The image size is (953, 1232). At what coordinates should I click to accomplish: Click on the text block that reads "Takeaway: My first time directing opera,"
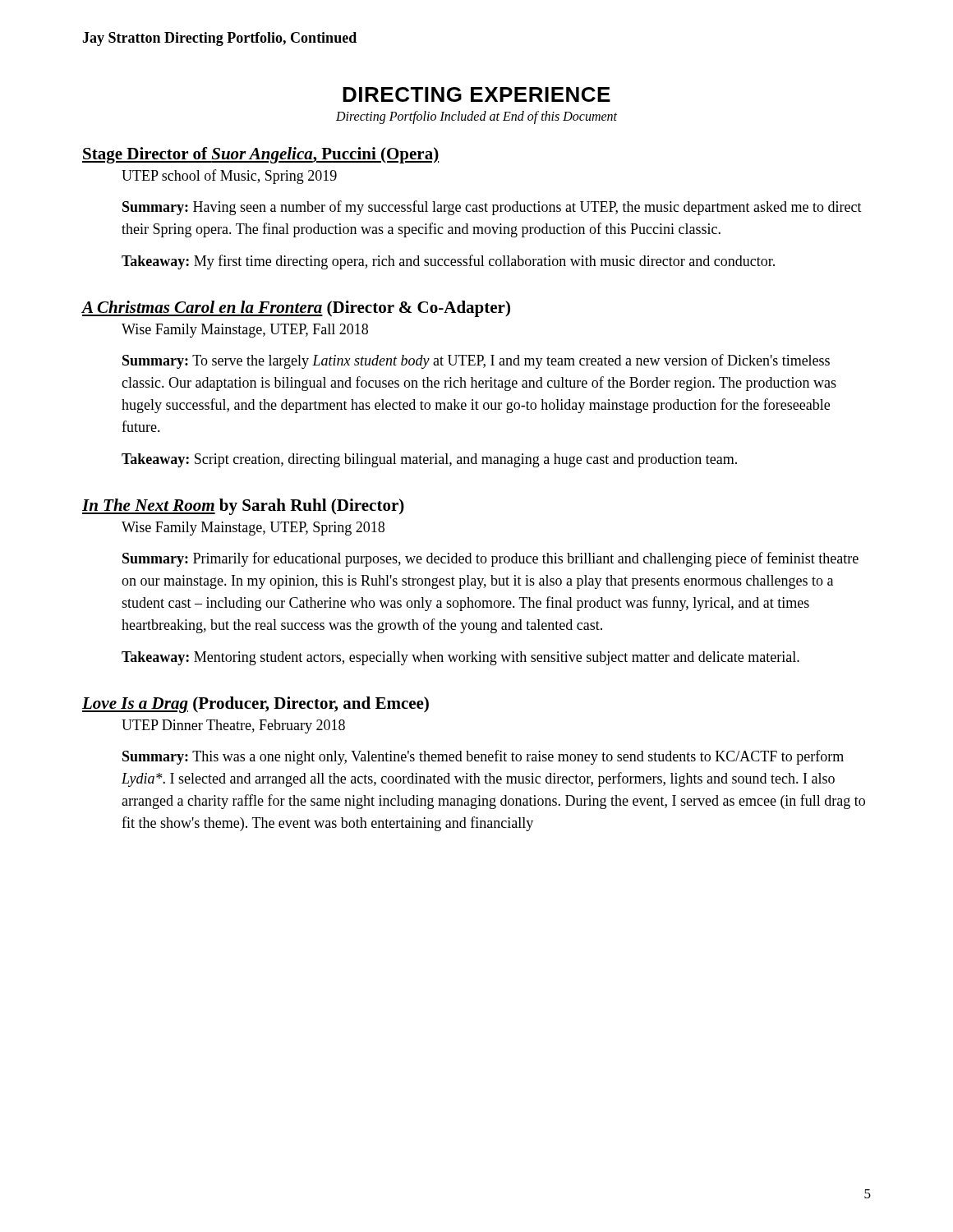[449, 261]
